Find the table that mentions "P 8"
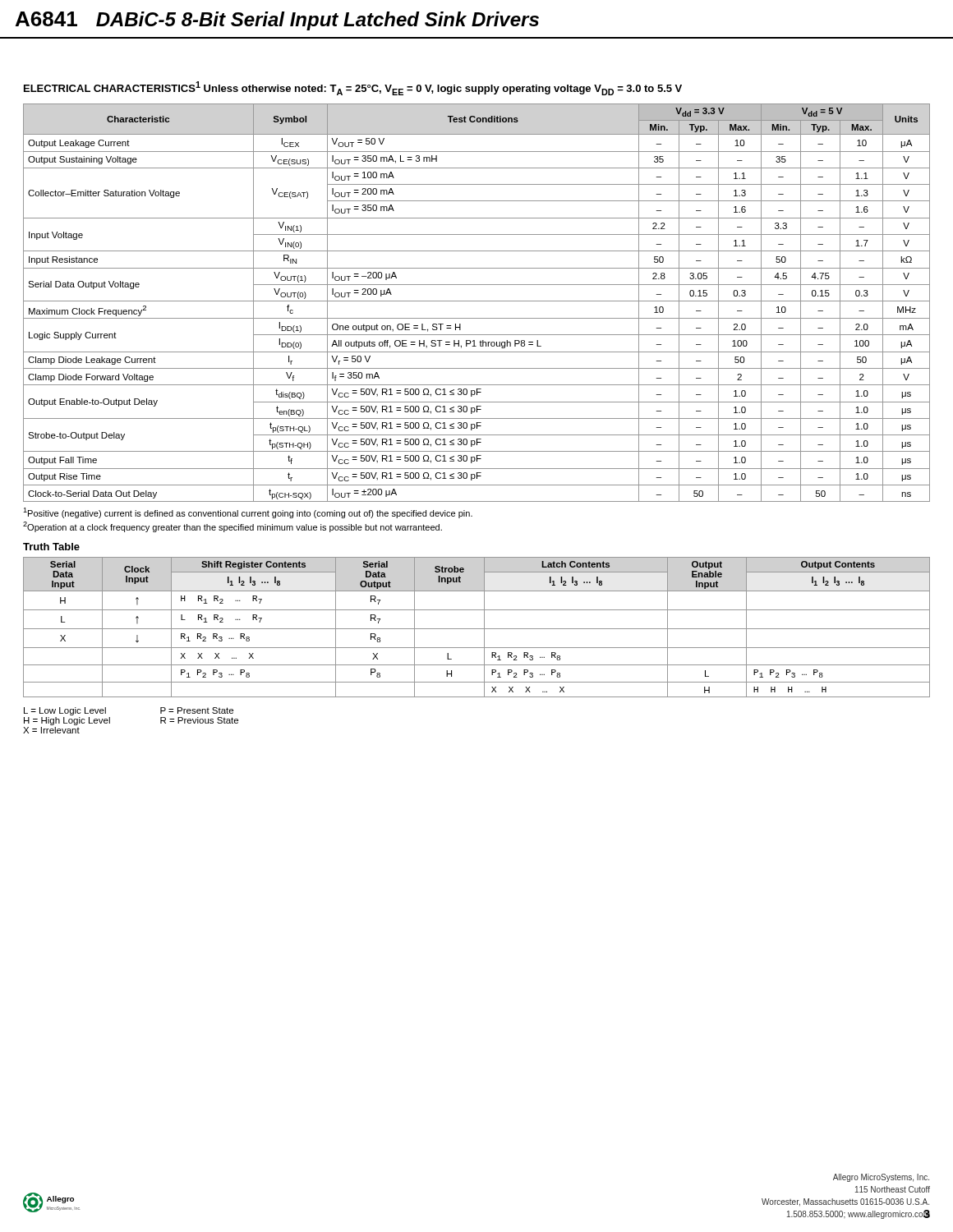Image resolution: width=953 pixels, height=1232 pixels. click(x=476, y=627)
